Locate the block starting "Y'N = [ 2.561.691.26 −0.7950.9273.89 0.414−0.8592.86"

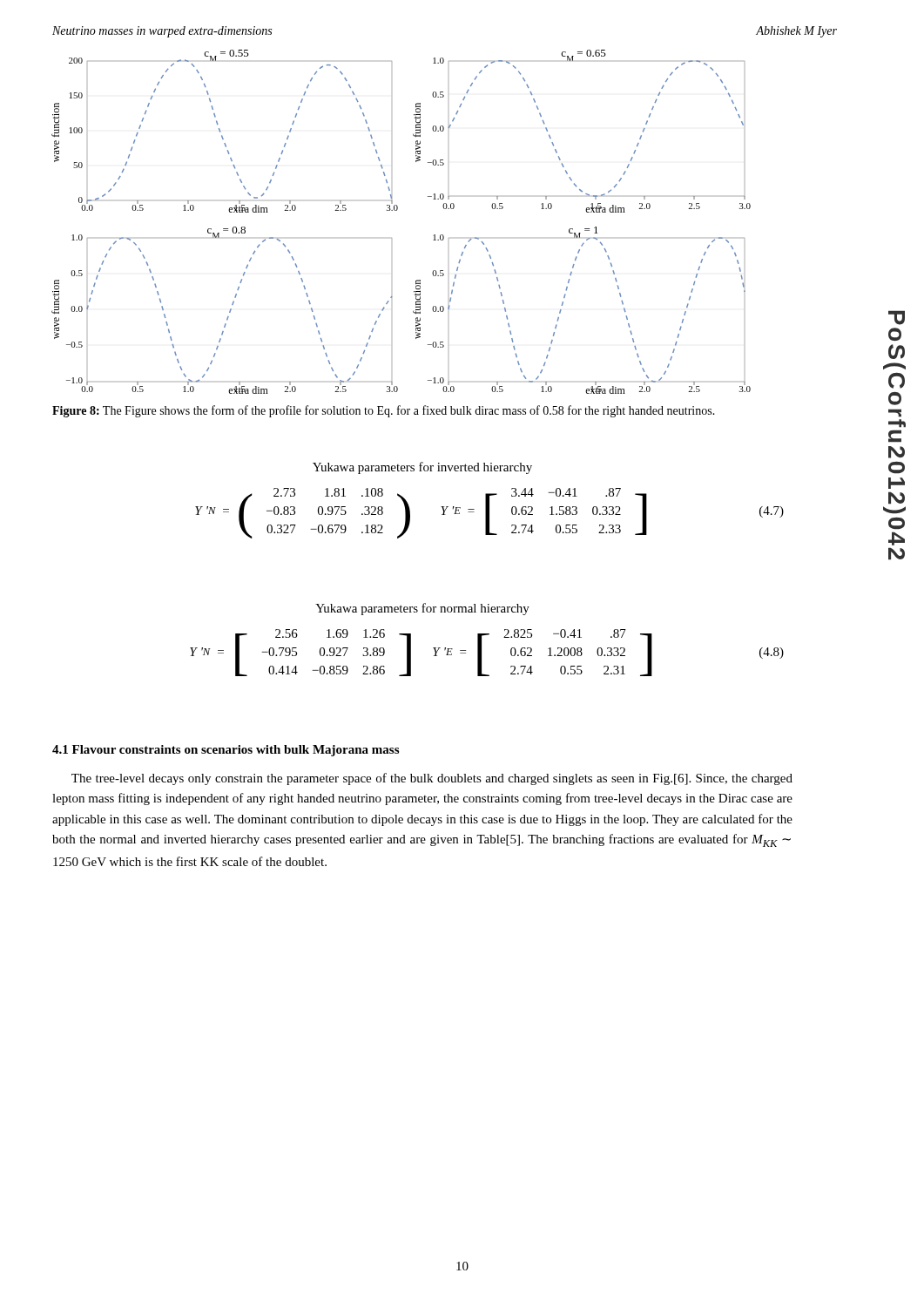[x=422, y=652]
